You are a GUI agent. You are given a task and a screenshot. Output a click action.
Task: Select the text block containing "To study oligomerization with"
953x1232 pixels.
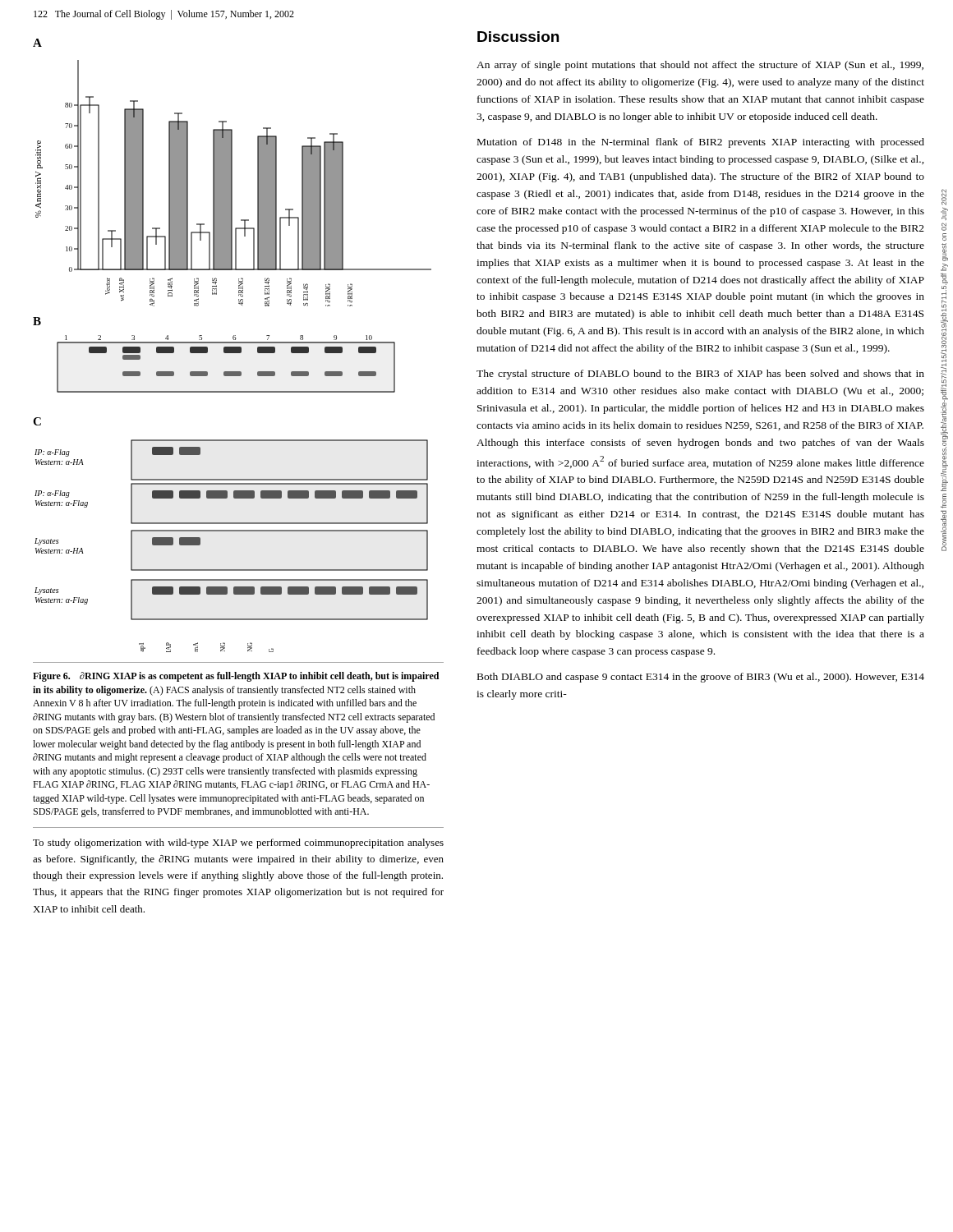tap(238, 875)
